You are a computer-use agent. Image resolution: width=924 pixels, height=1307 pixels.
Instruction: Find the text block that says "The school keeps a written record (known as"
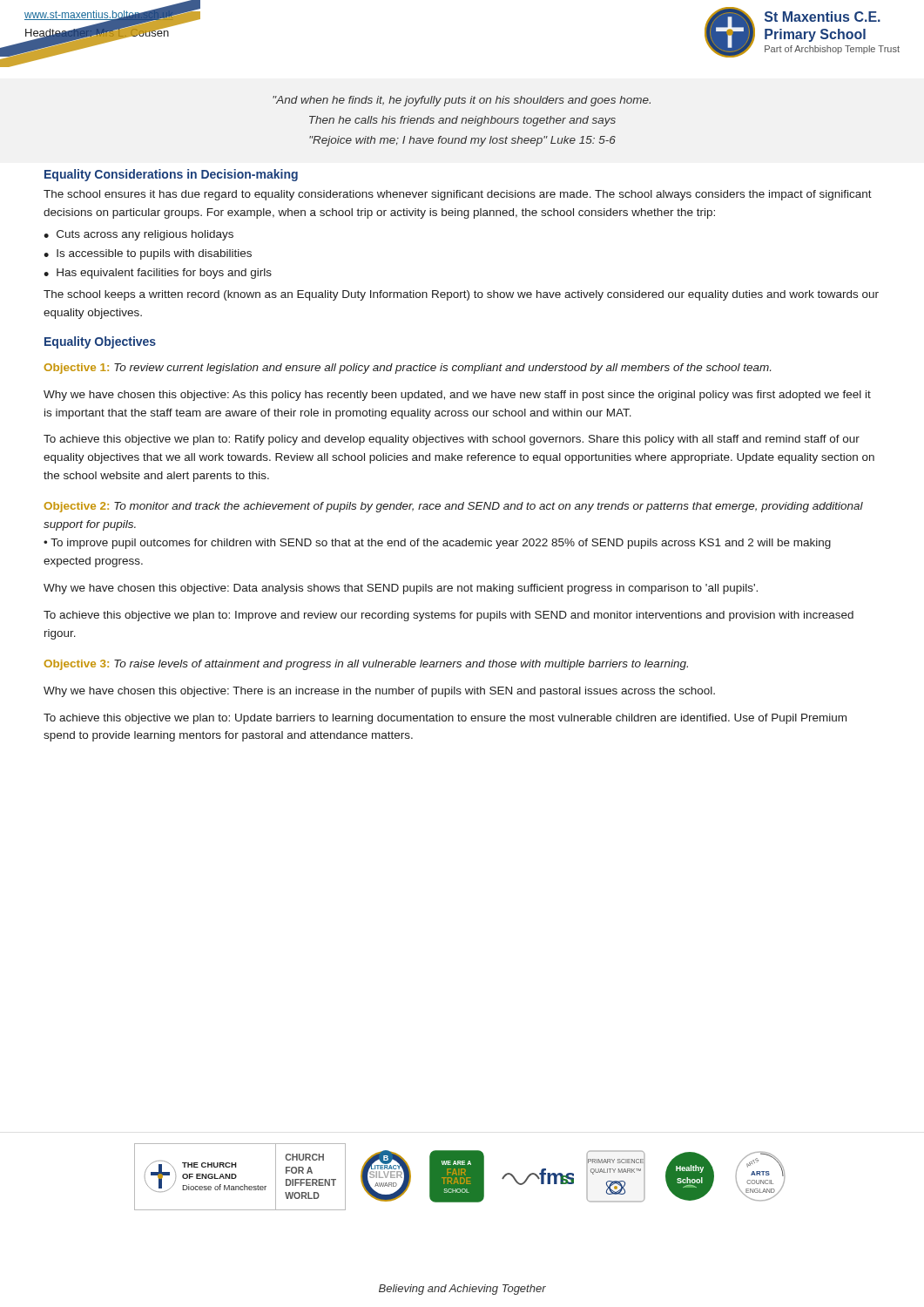[461, 303]
